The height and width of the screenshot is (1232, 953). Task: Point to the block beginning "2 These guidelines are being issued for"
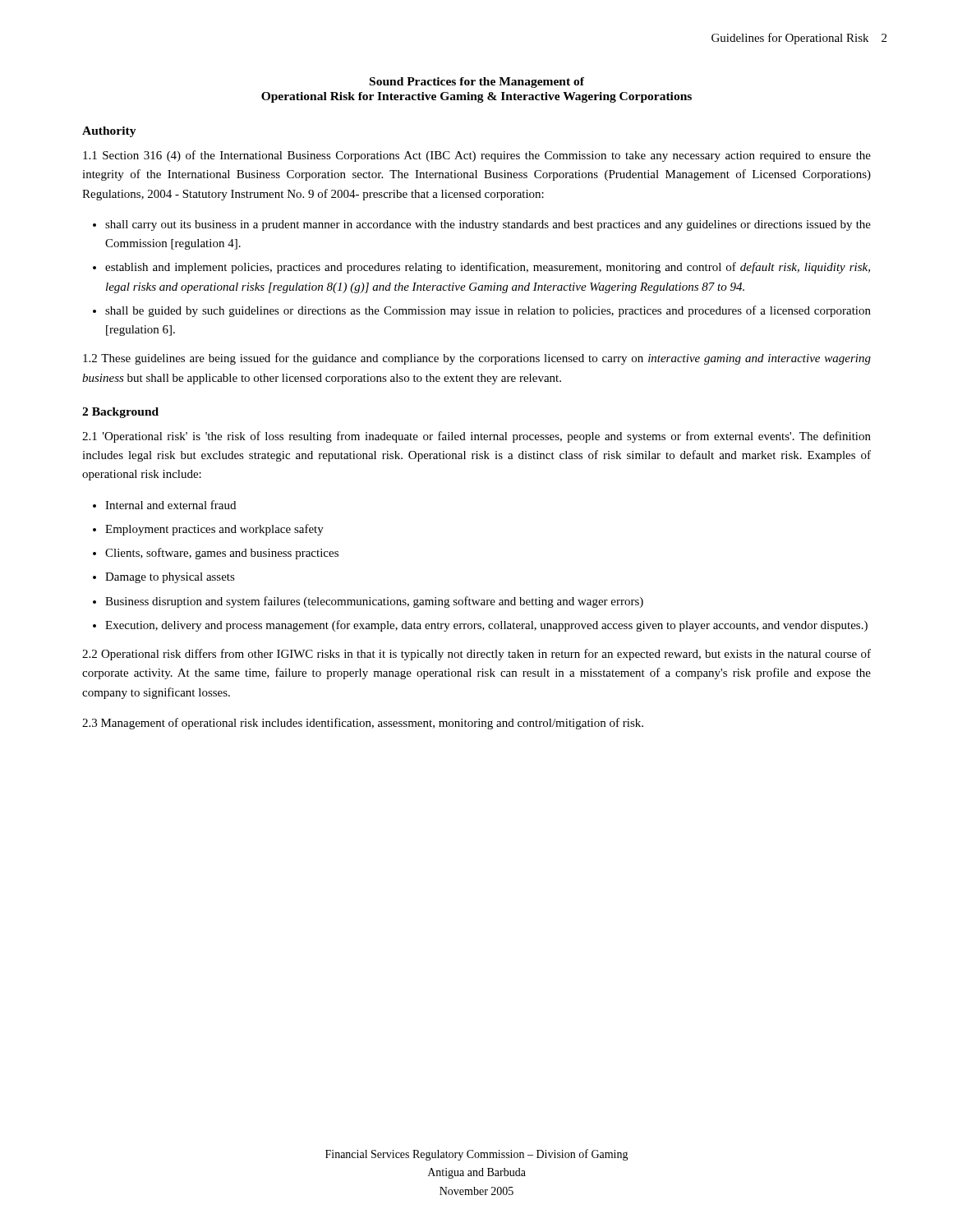pos(476,368)
